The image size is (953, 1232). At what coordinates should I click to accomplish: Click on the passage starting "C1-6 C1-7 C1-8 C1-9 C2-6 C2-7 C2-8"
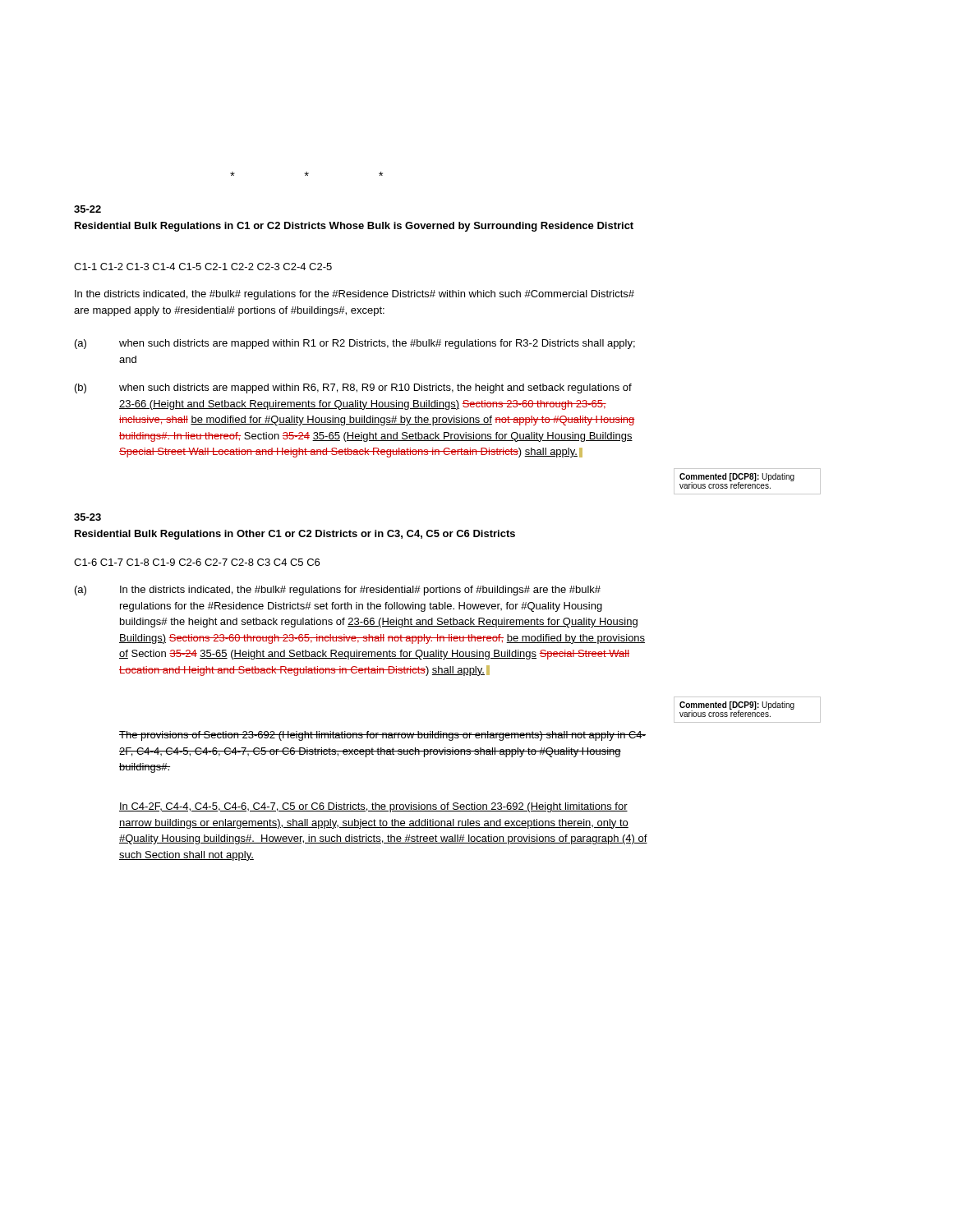197,562
